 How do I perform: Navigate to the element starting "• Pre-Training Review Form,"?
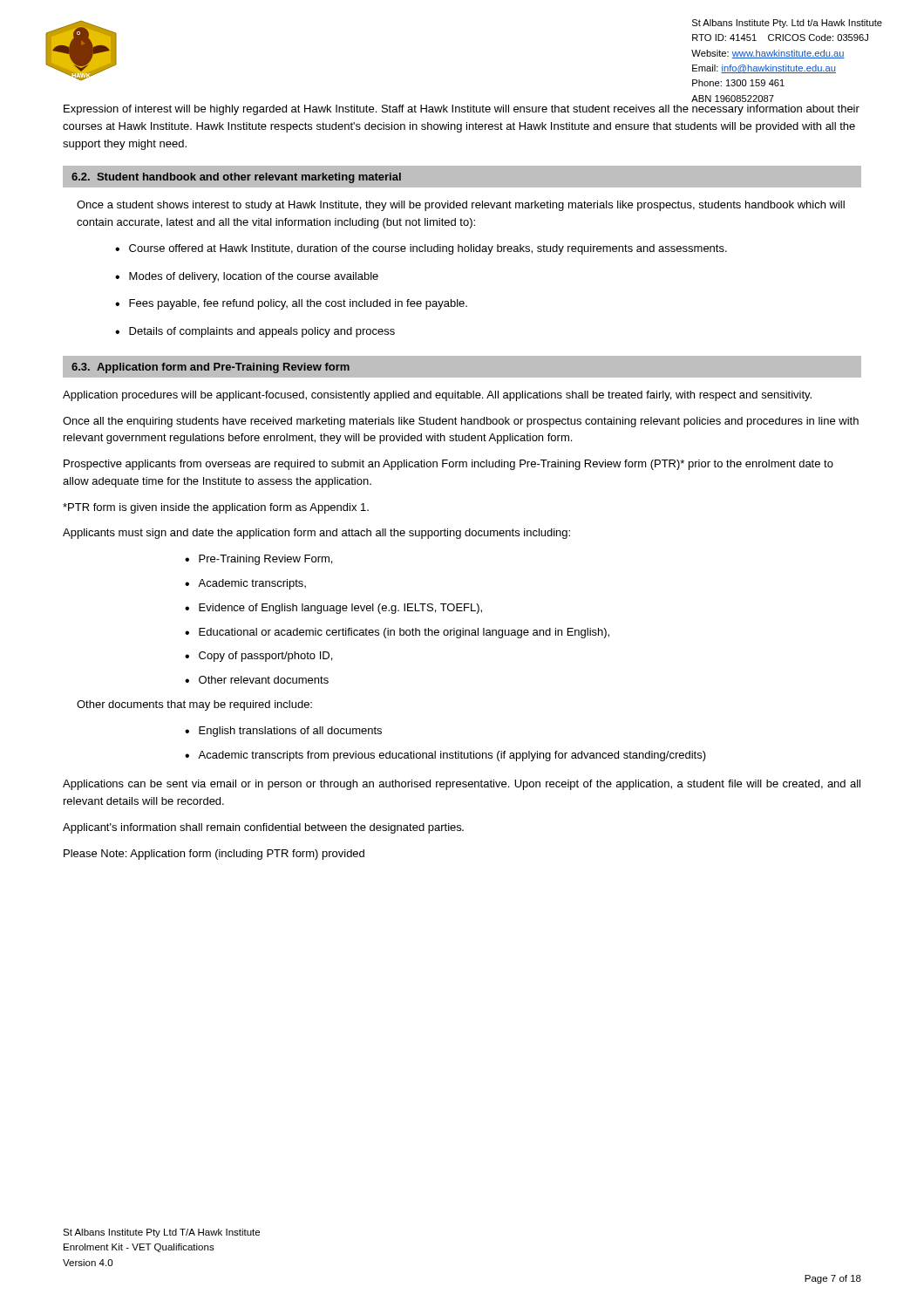pos(259,560)
